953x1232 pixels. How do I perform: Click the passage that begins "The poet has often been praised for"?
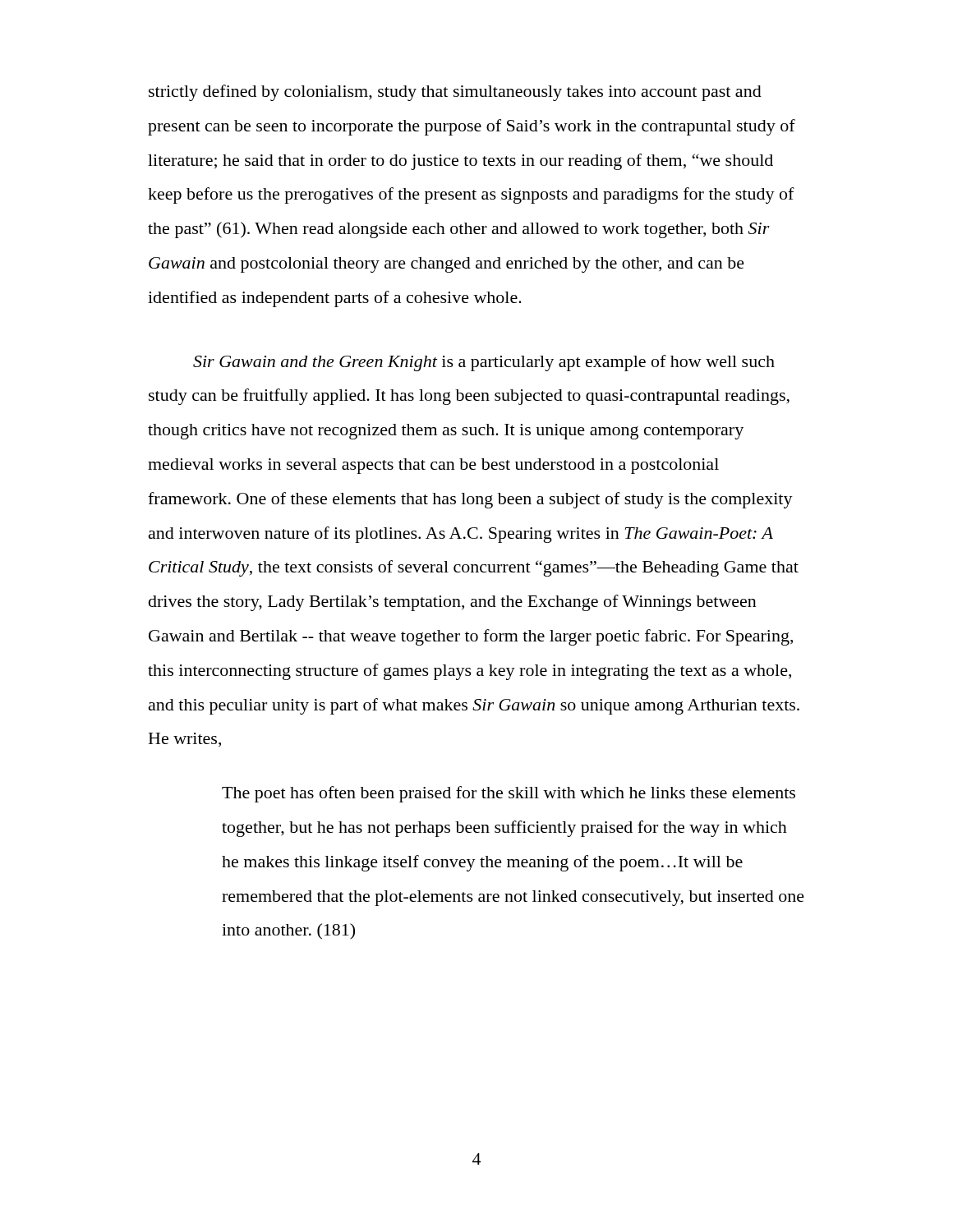[513, 861]
